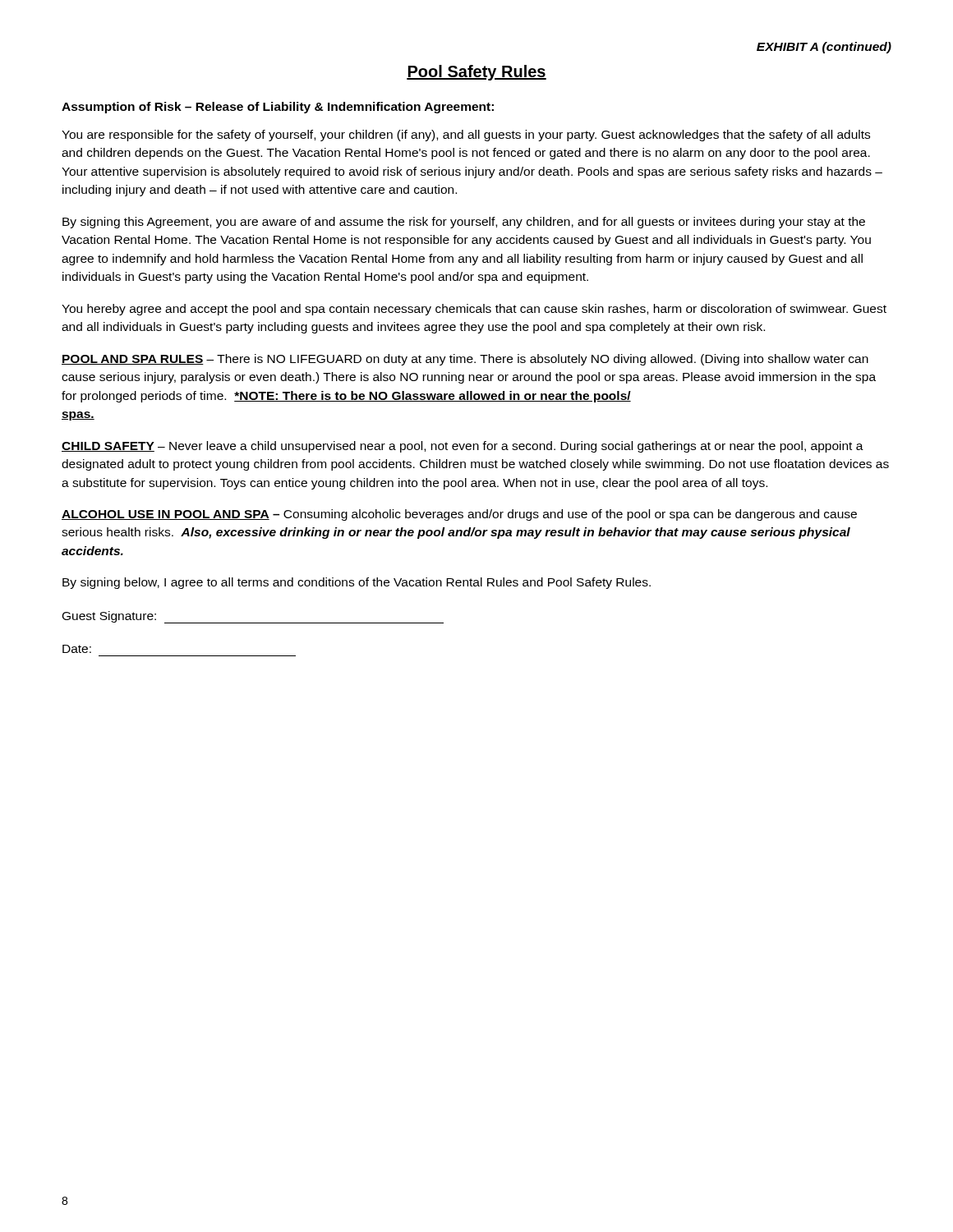Point to the element starting "By signing below, I agree to"
The height and width of the screenshot is (1232, 953).
tap(357, 582)
